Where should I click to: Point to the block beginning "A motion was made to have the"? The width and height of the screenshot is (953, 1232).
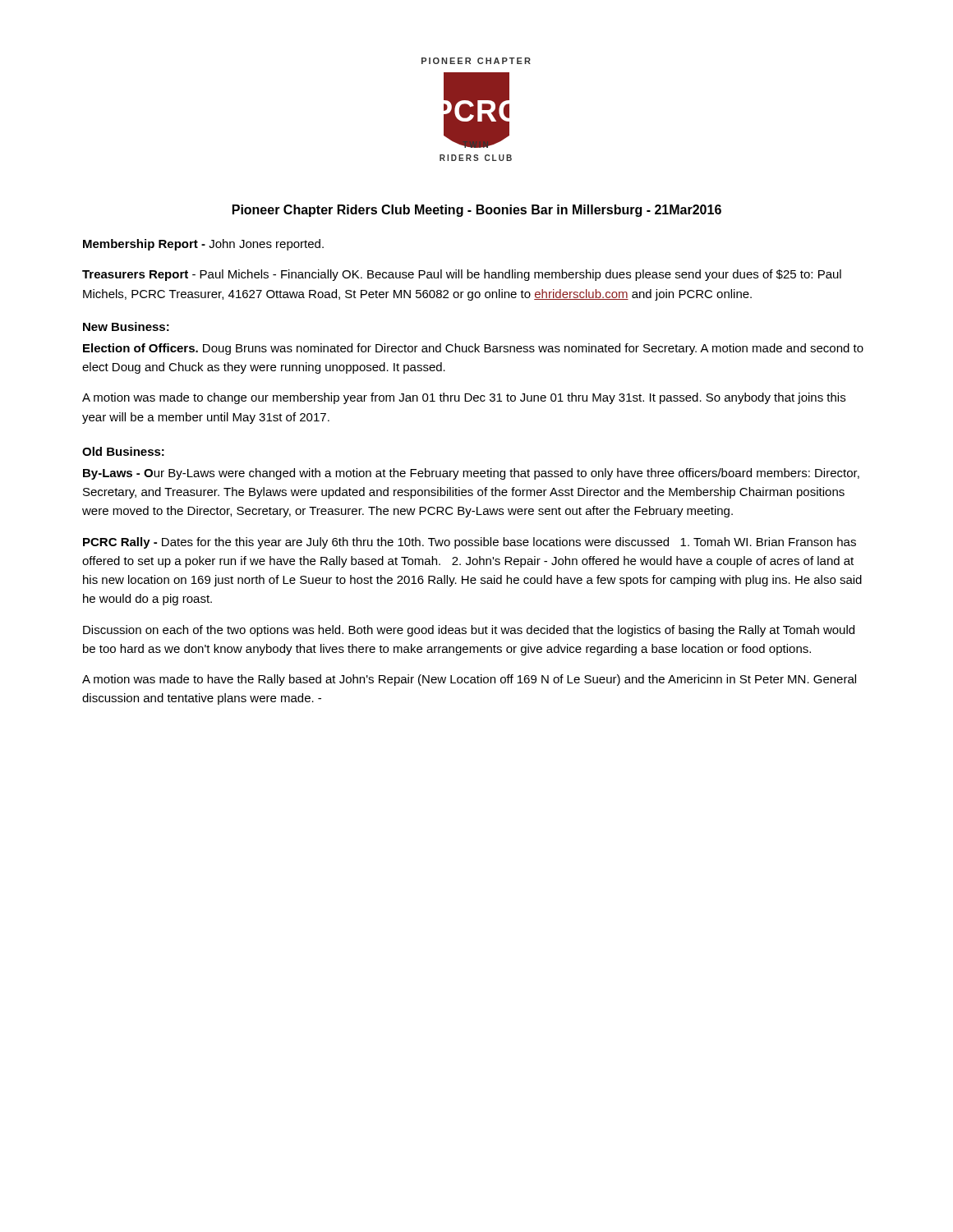470,688
